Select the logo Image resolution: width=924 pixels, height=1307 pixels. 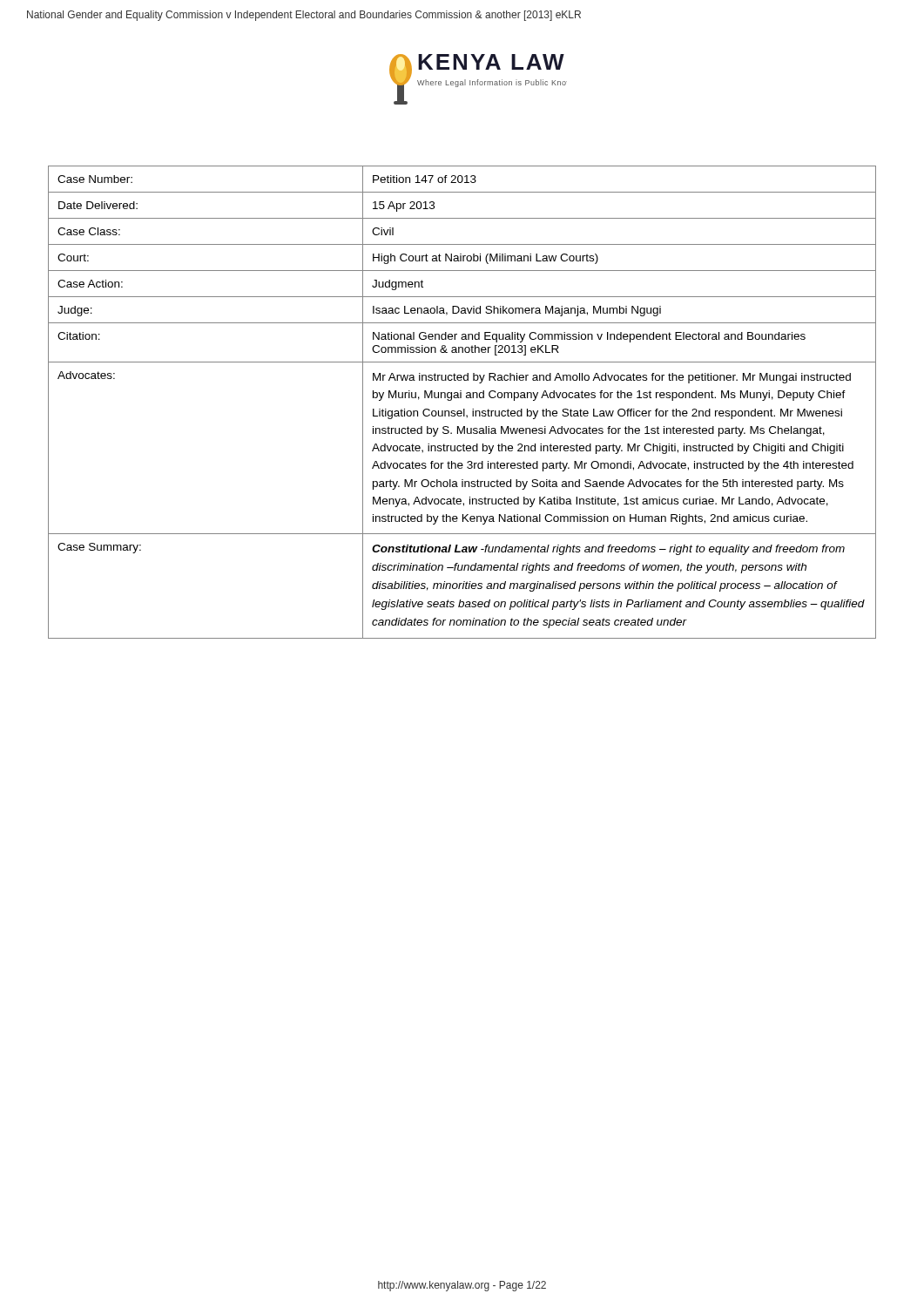tap(462, 75)
